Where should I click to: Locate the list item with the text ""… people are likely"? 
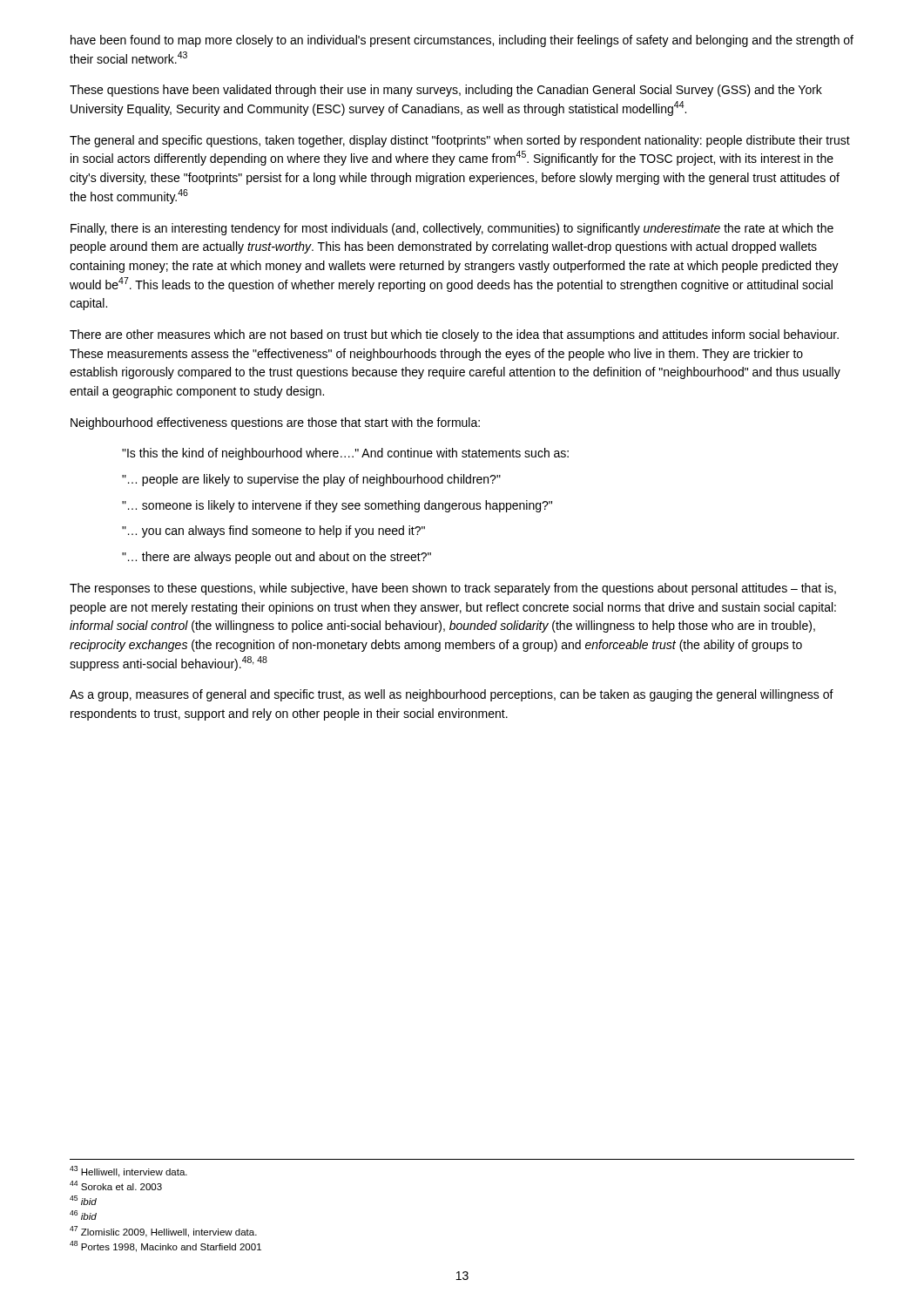point(488,480)
